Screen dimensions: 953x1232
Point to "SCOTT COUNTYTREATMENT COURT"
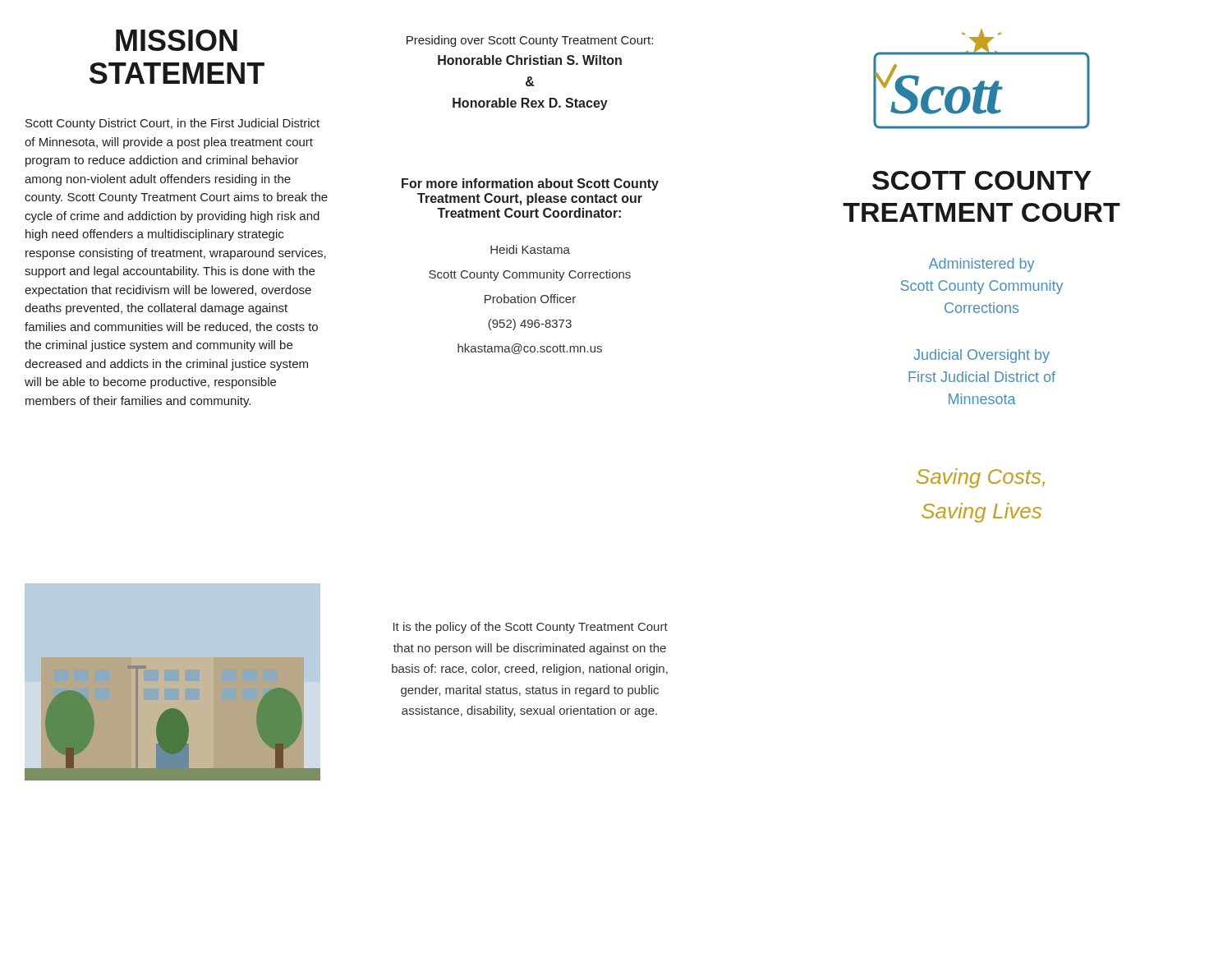click(x=981, y=196)
